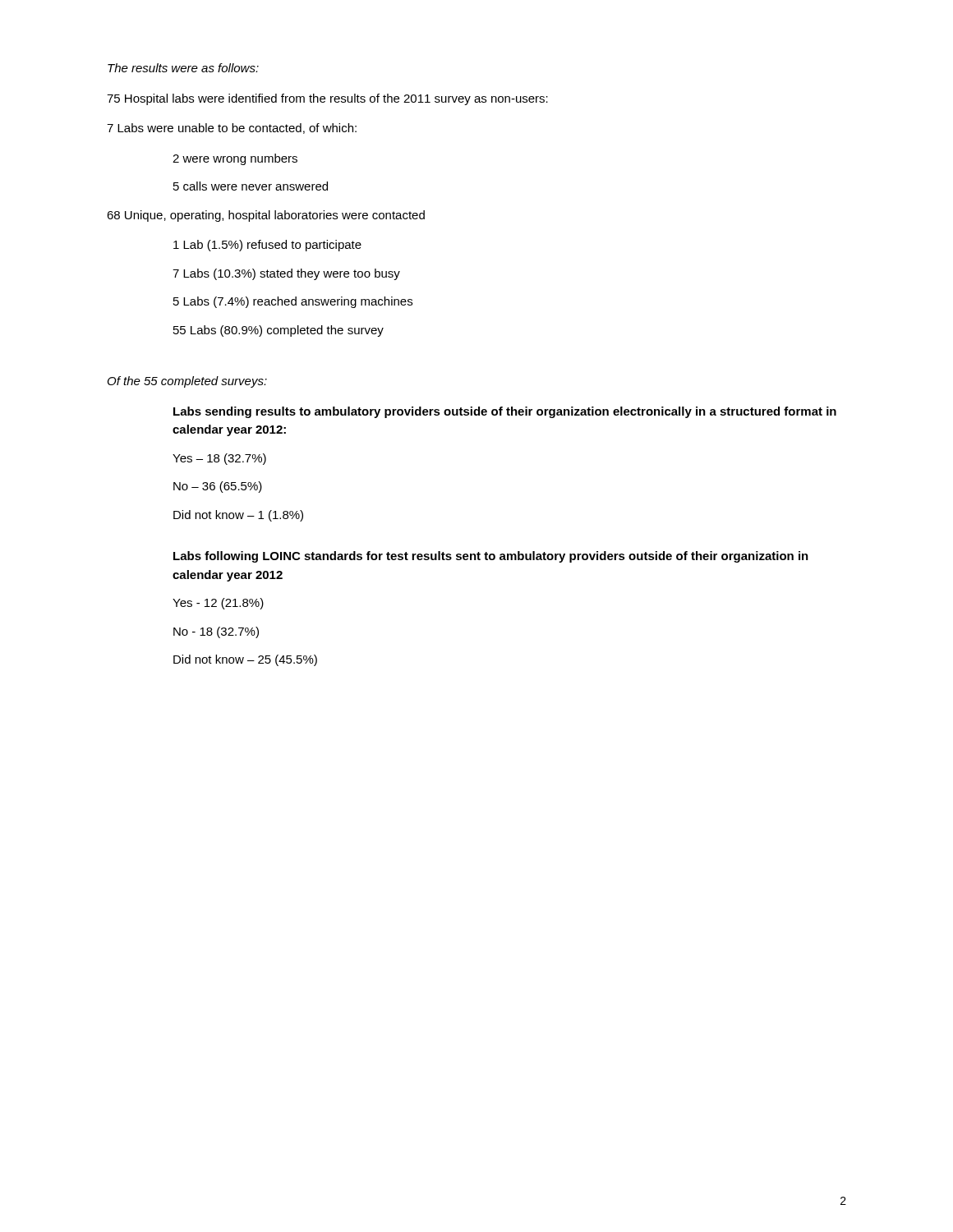
Task: Find the region starting "5 Labs (7.4%) reached"
Action: [x=293, y=301]
